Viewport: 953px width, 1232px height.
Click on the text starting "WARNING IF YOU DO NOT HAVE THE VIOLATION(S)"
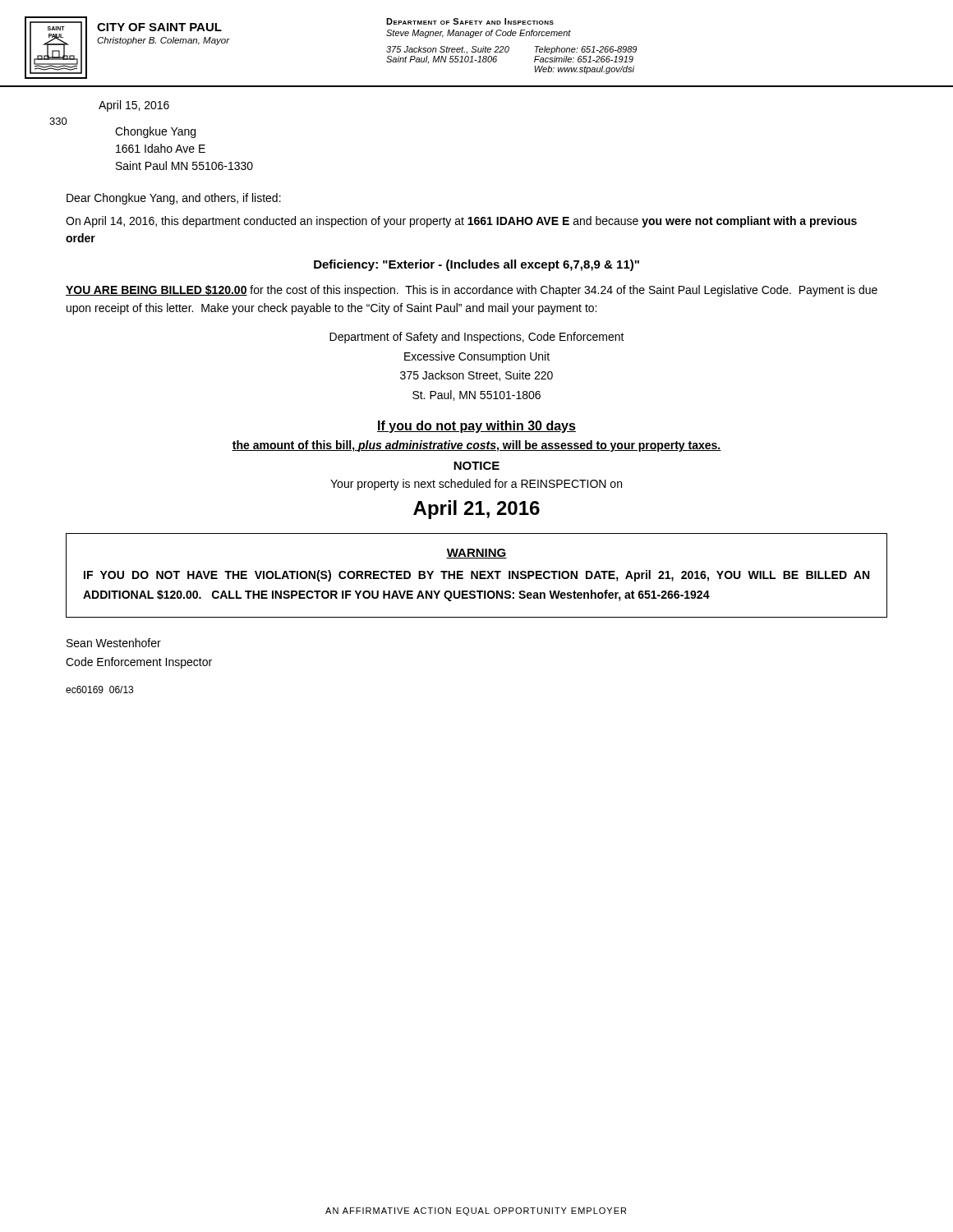coord(476,575)
